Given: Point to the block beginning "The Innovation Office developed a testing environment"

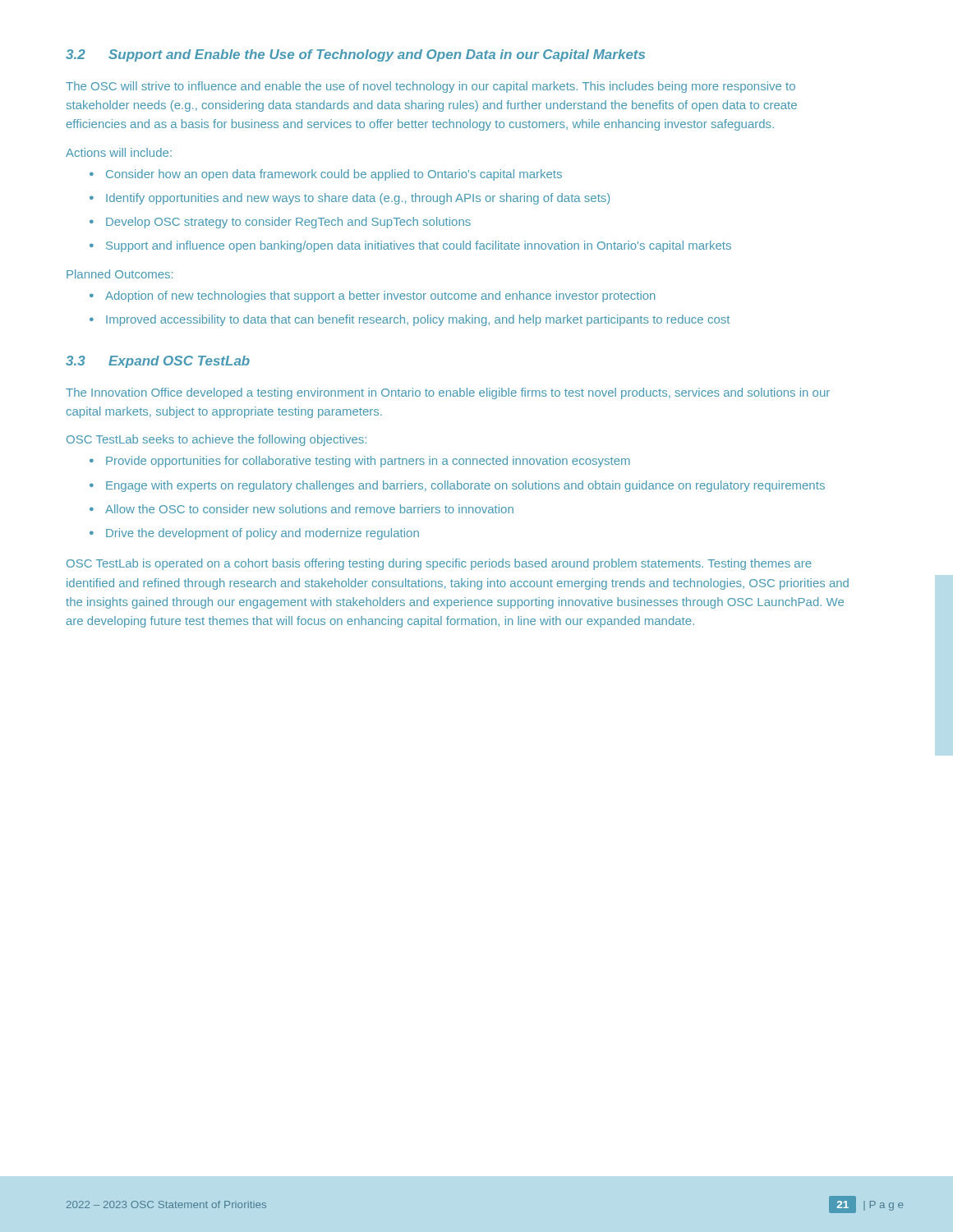Looking at the screenshot, I should (x=448, y=402).
